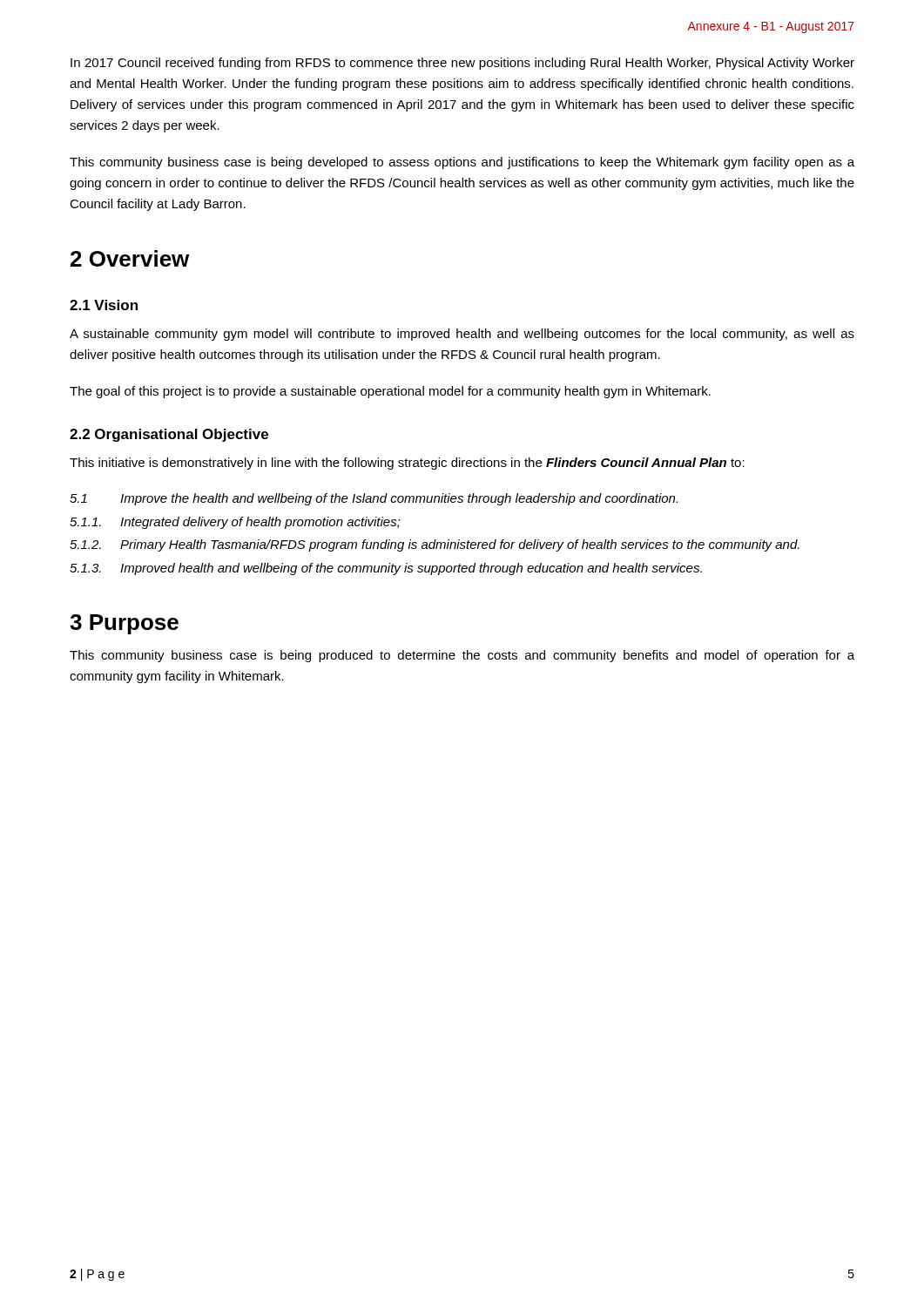Click on the block starting "2 Overview"
This screenshot has width=924, height=1307.
coord(129,259)
